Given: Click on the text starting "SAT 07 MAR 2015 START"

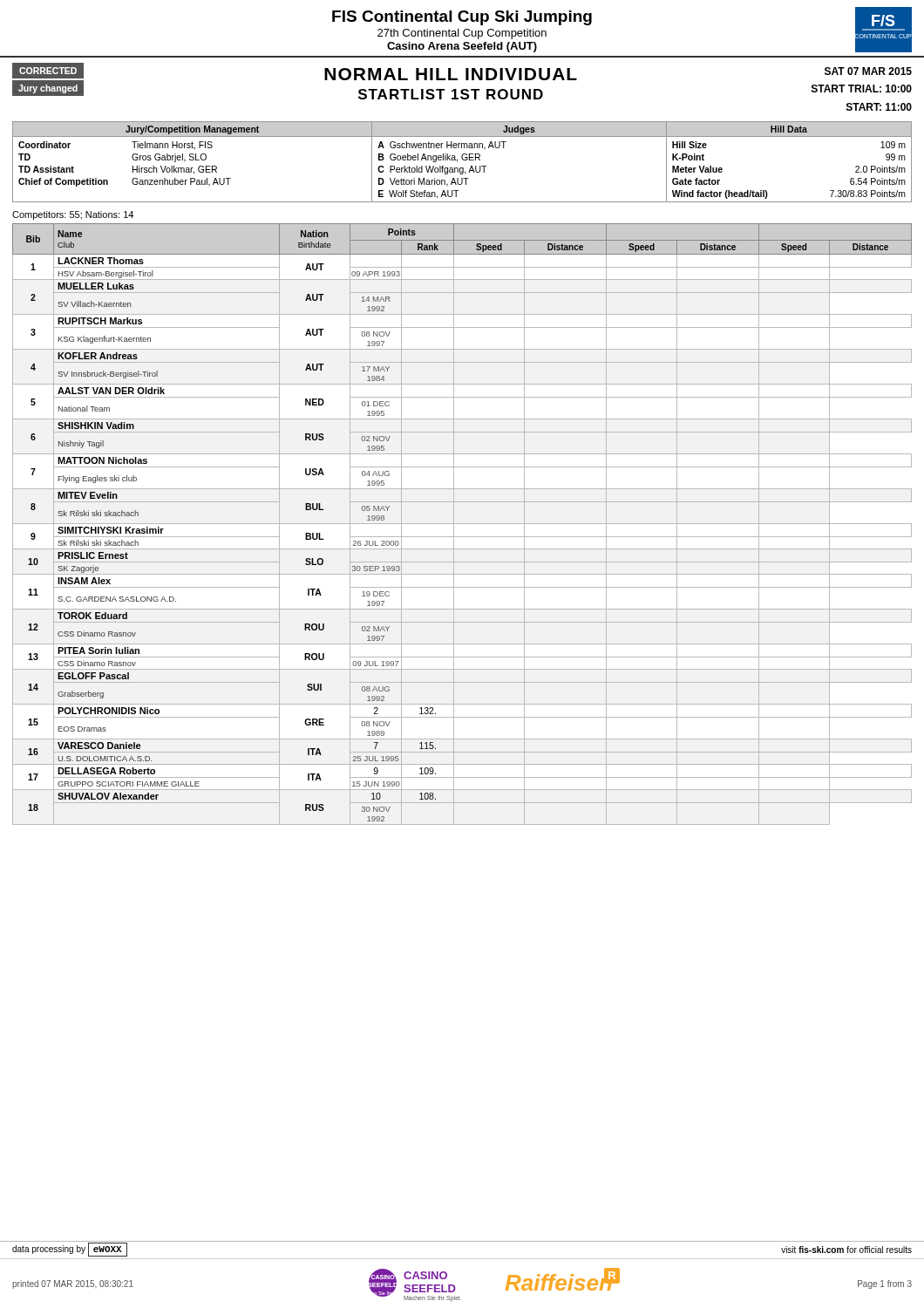Looking at the screenshot, I should point(861,89).
